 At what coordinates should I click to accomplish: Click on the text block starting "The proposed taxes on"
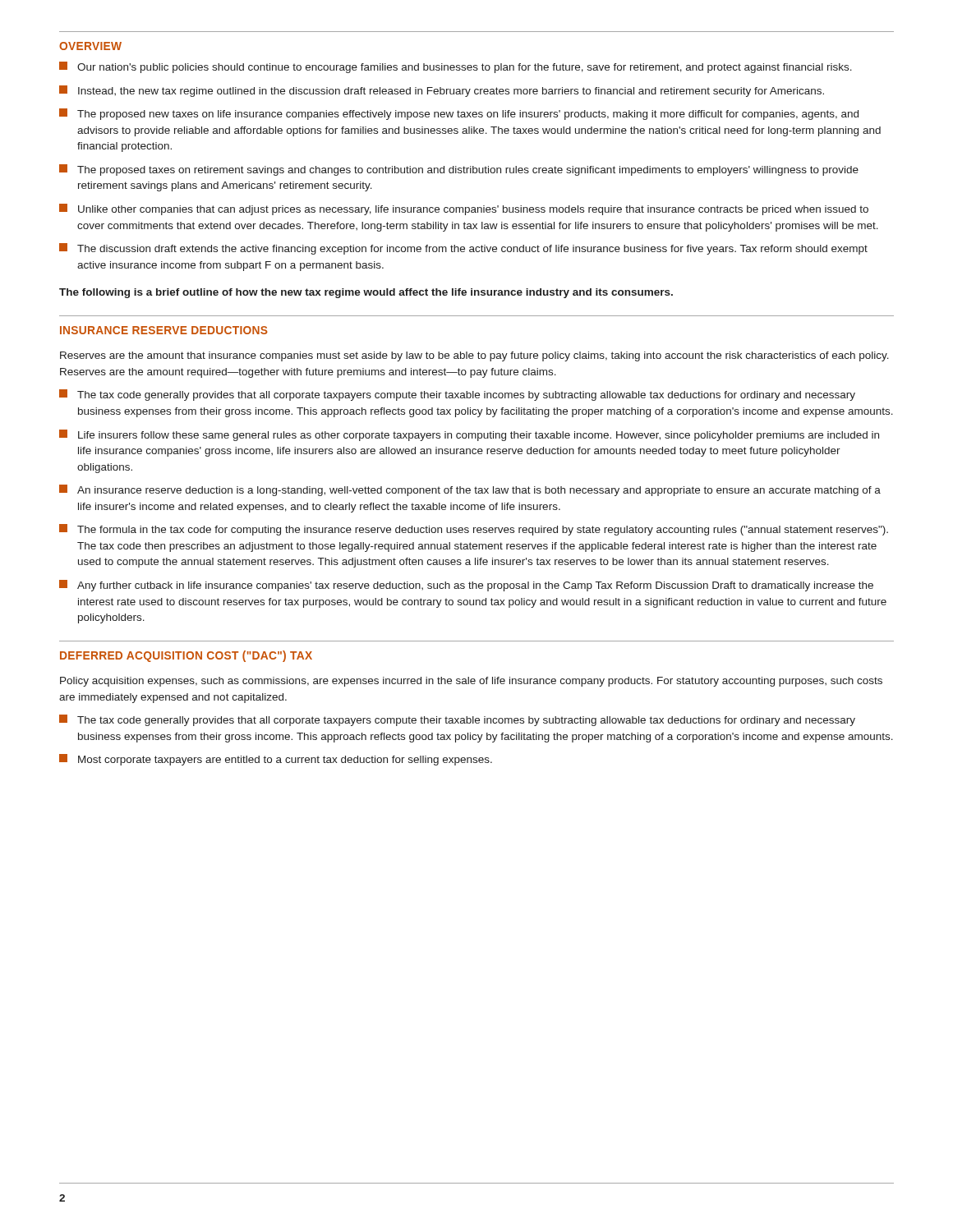[x=476, y=178]
